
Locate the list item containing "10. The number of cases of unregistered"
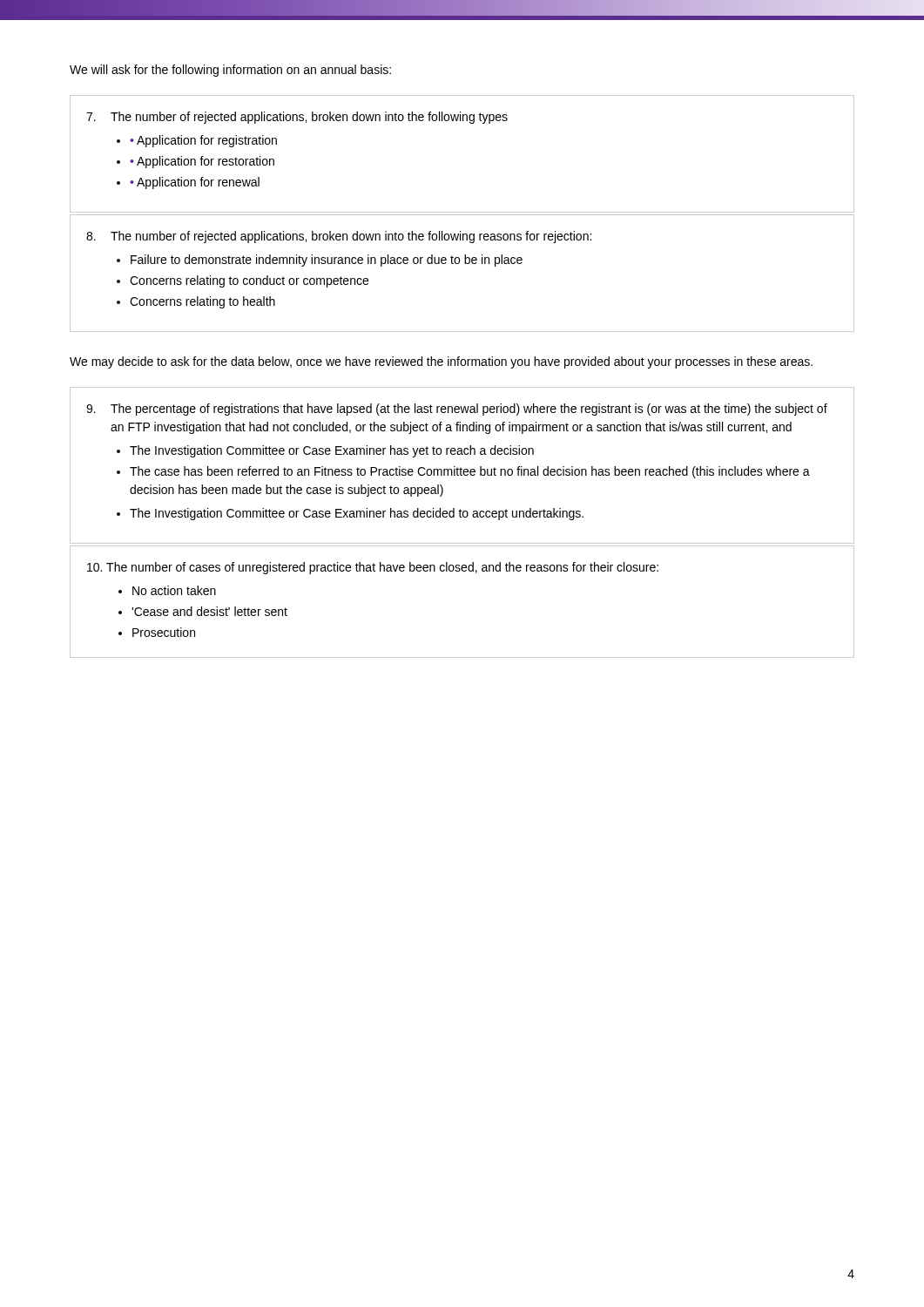click(x=373, y=568)
